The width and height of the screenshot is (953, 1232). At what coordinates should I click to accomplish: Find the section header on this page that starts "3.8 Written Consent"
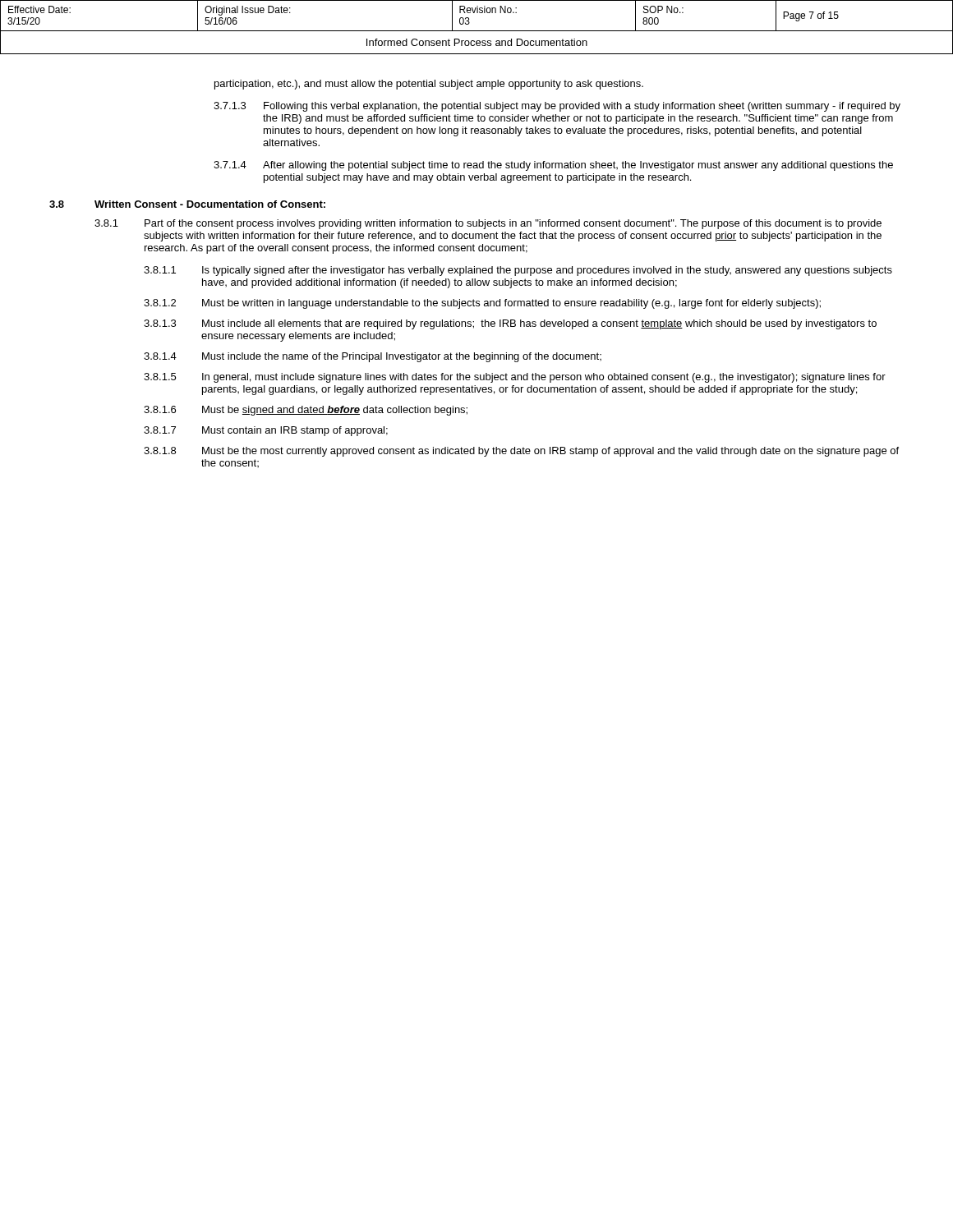coord(188,204)
